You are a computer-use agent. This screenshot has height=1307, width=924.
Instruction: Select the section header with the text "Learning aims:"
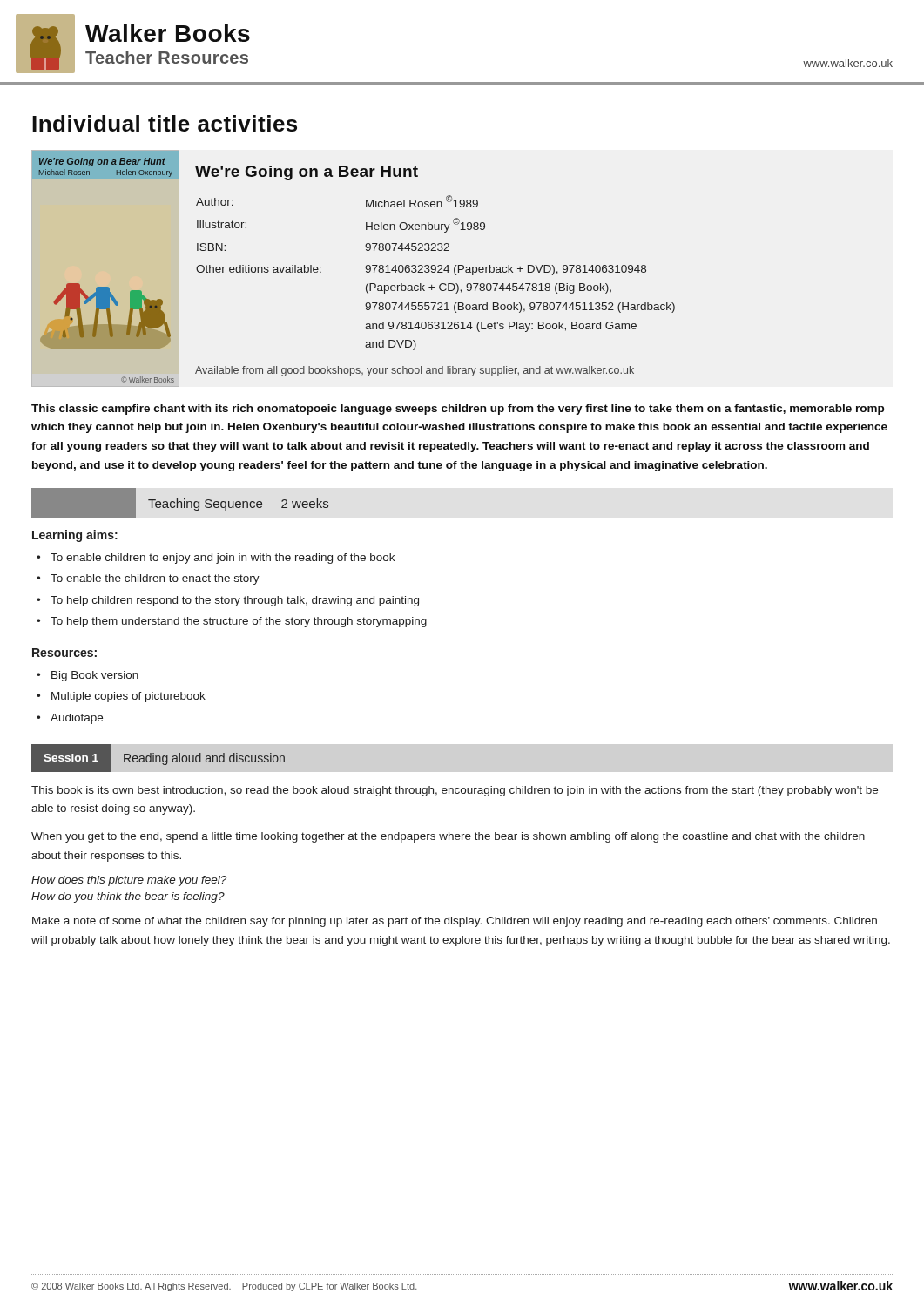point(75,535)
